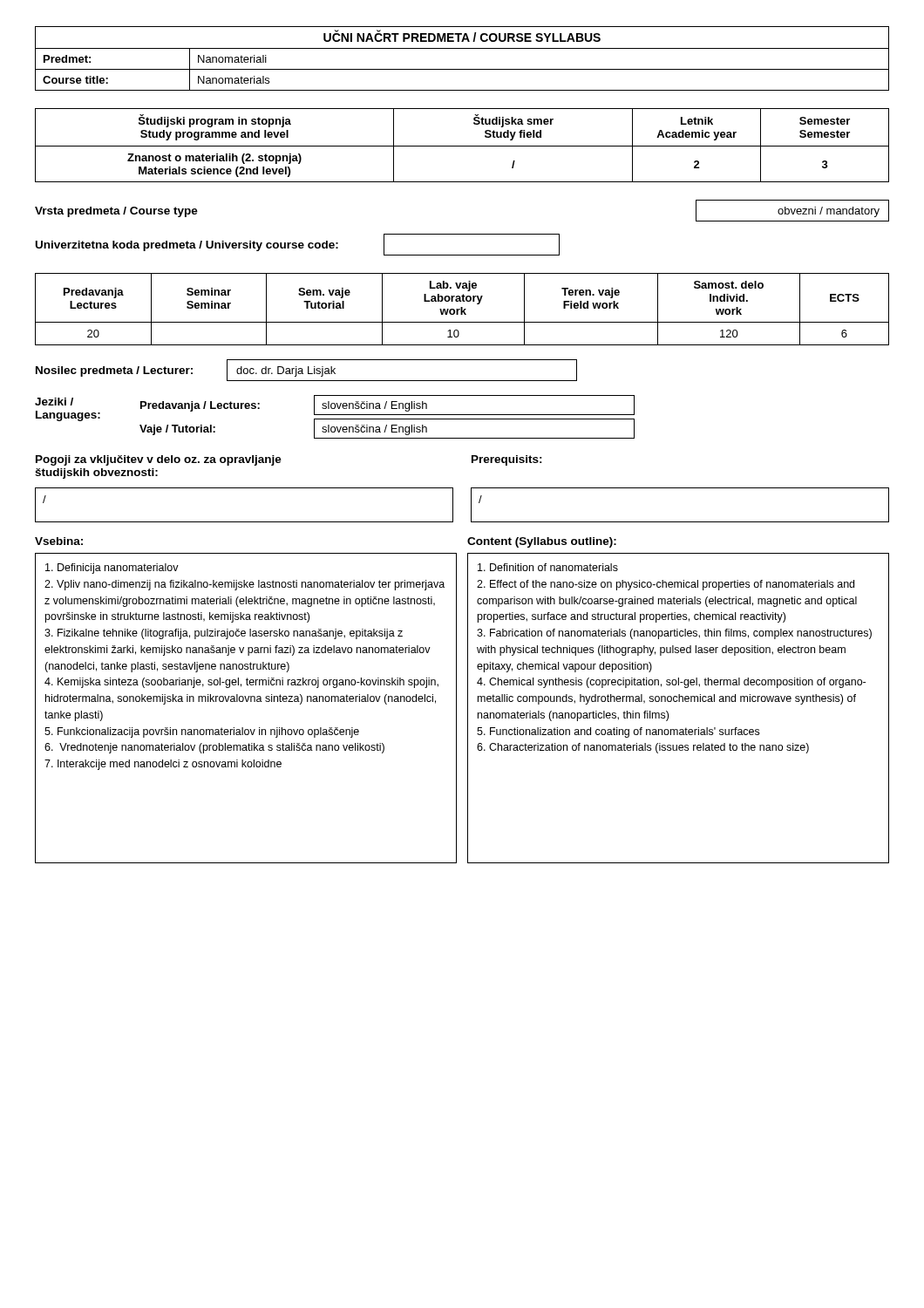The width and height of the screenshot is (924, 1308).
Task: Locate the table with the text "Študijski program in stopnja"
Action: (x=462, y=145)
